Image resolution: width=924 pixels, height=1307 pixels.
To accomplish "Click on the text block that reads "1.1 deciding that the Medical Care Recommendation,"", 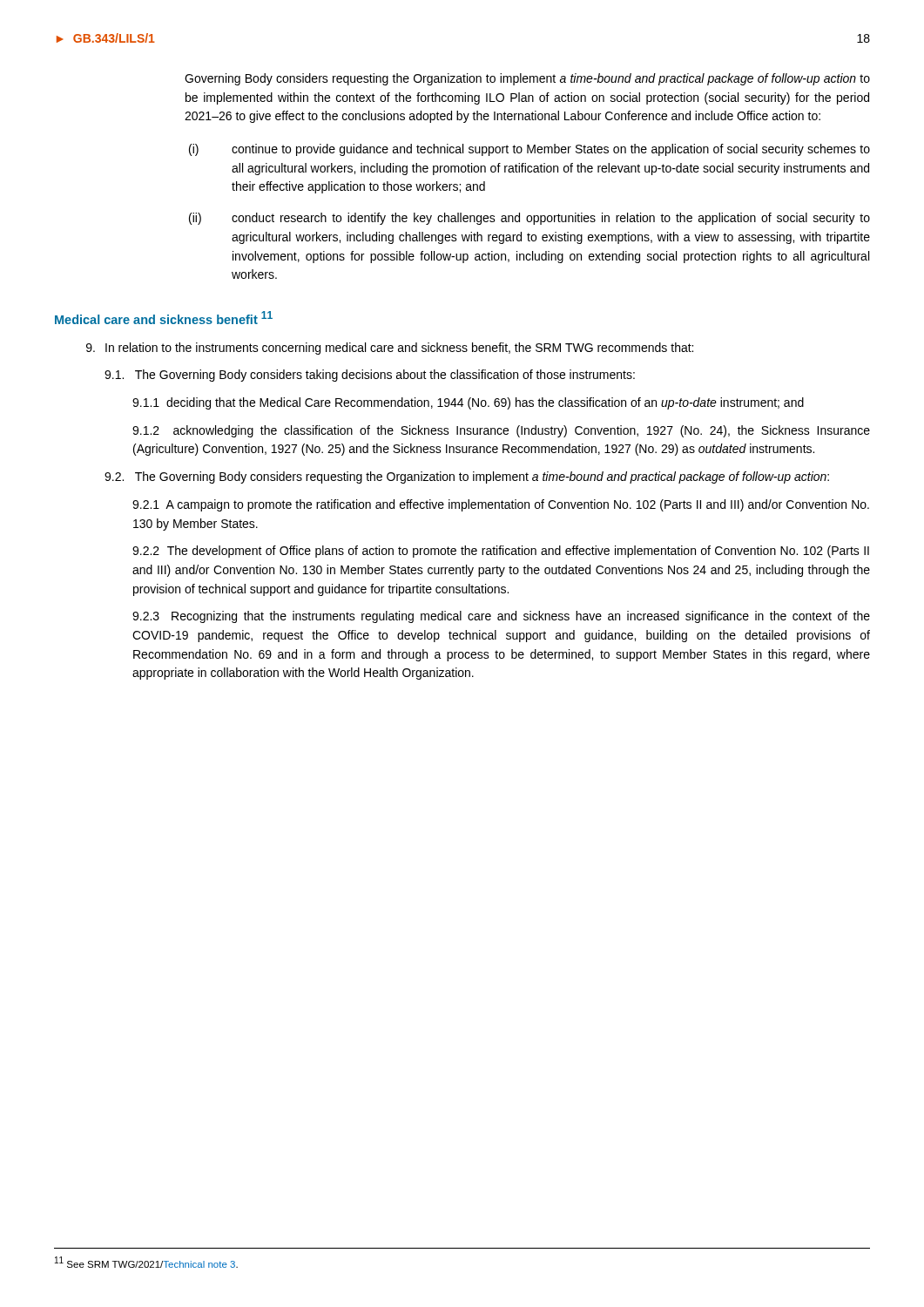I will (468, 403).
